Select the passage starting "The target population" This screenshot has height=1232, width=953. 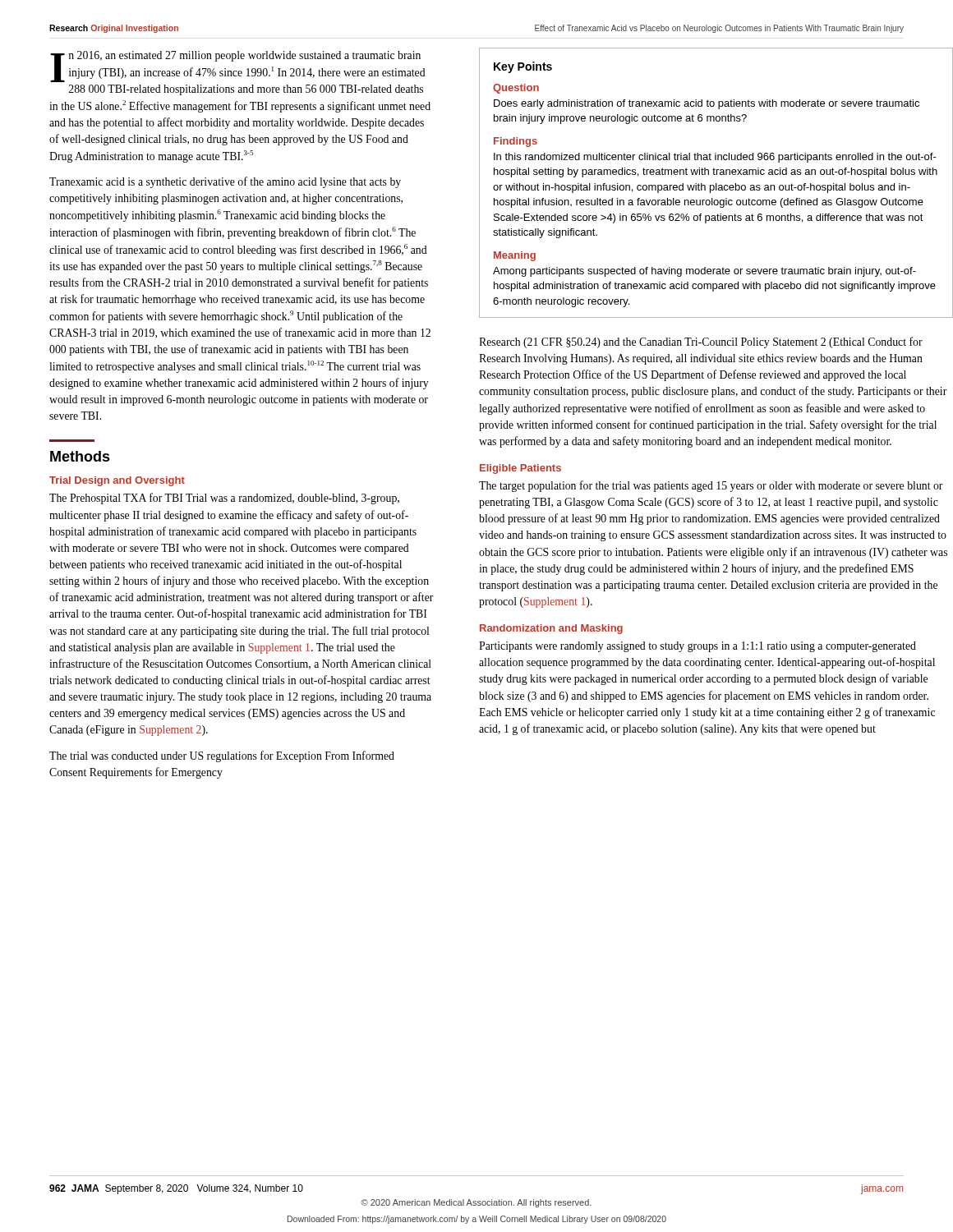713,544
